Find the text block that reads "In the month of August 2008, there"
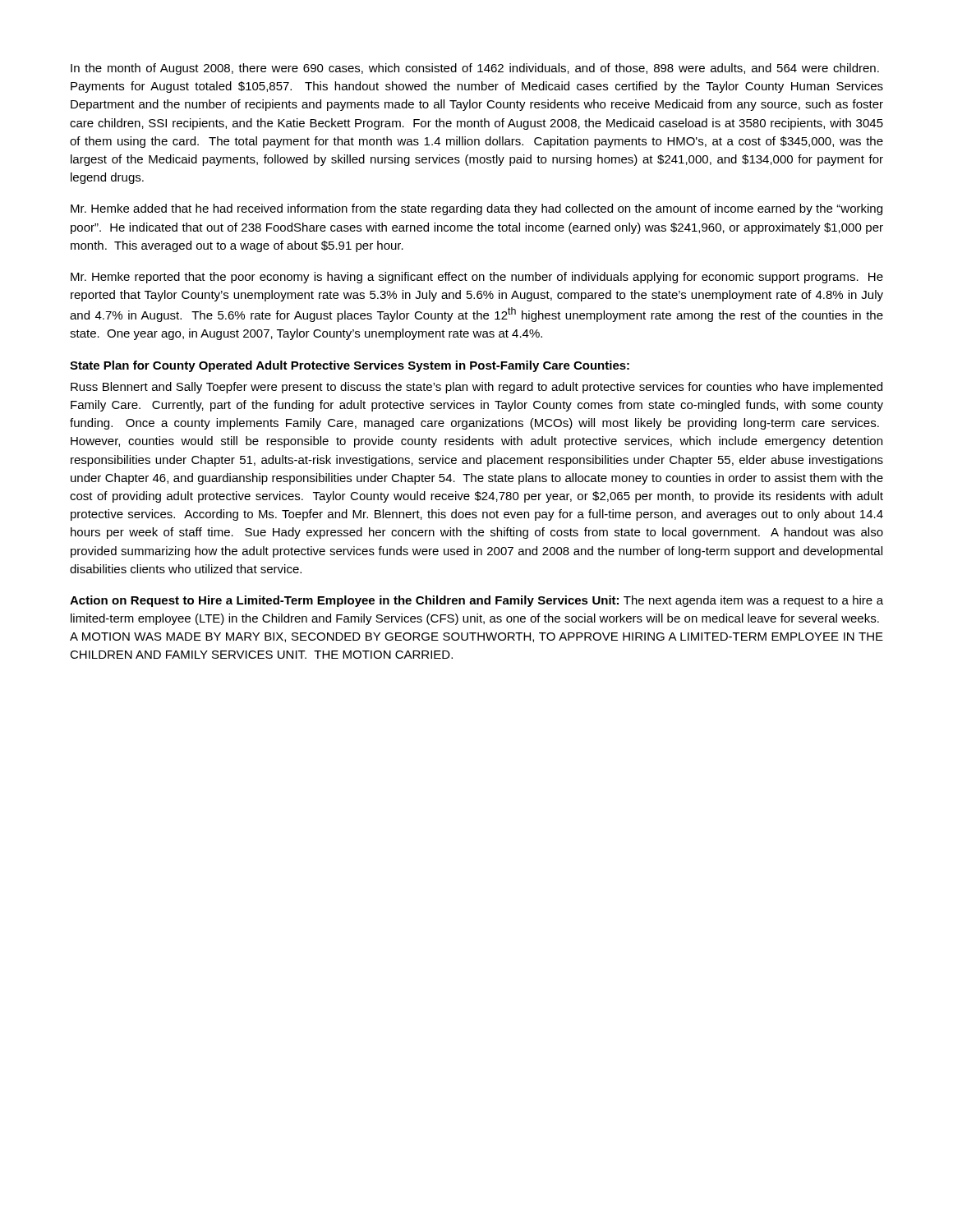The height and width of the screenshot is (1232, 953). (x=476, y=122)
